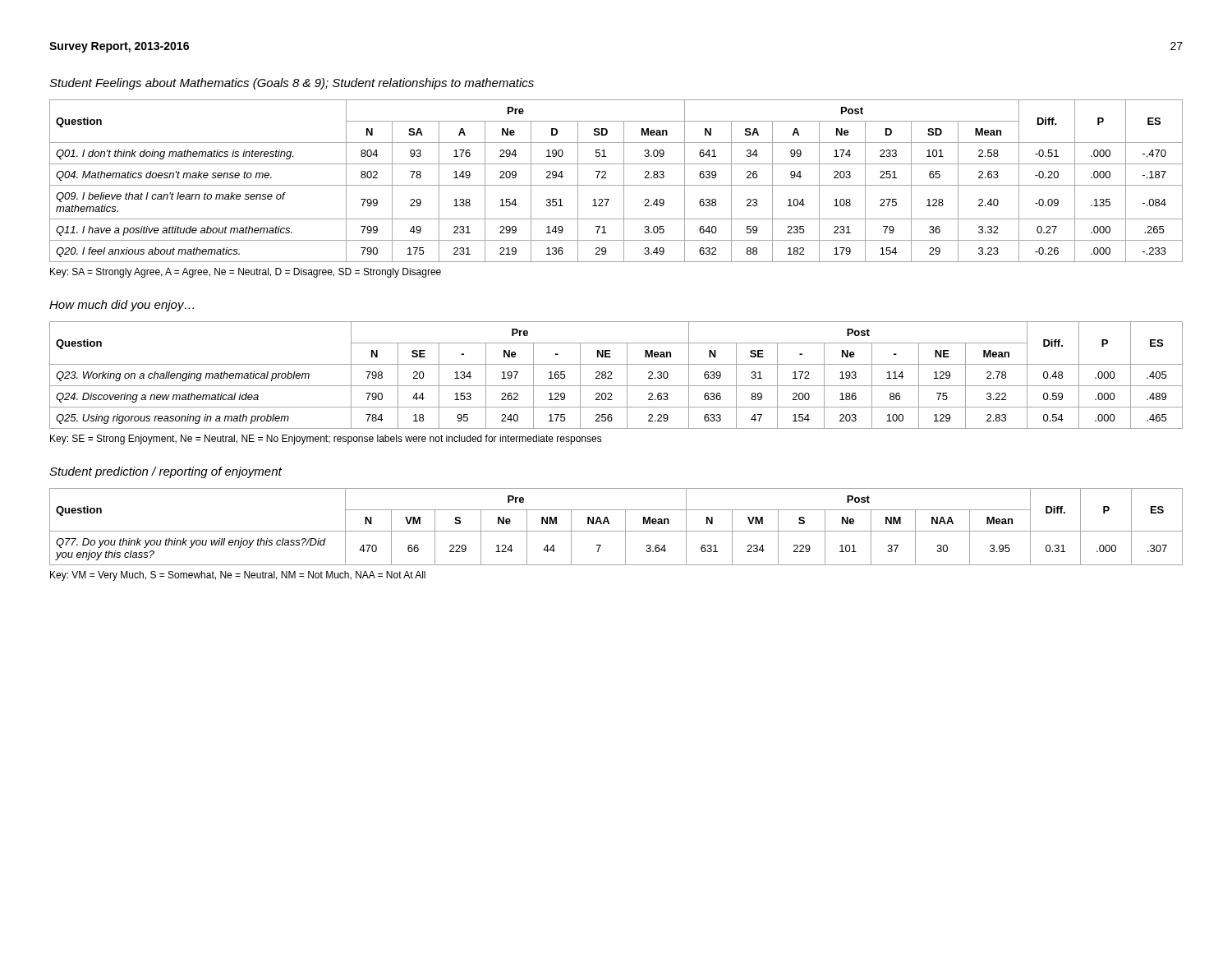Image resolution: width=1232 pixels, height=953 pixels.
Task: Locate the region starting "Key: SE ="
Action: [x=326, y=439]
